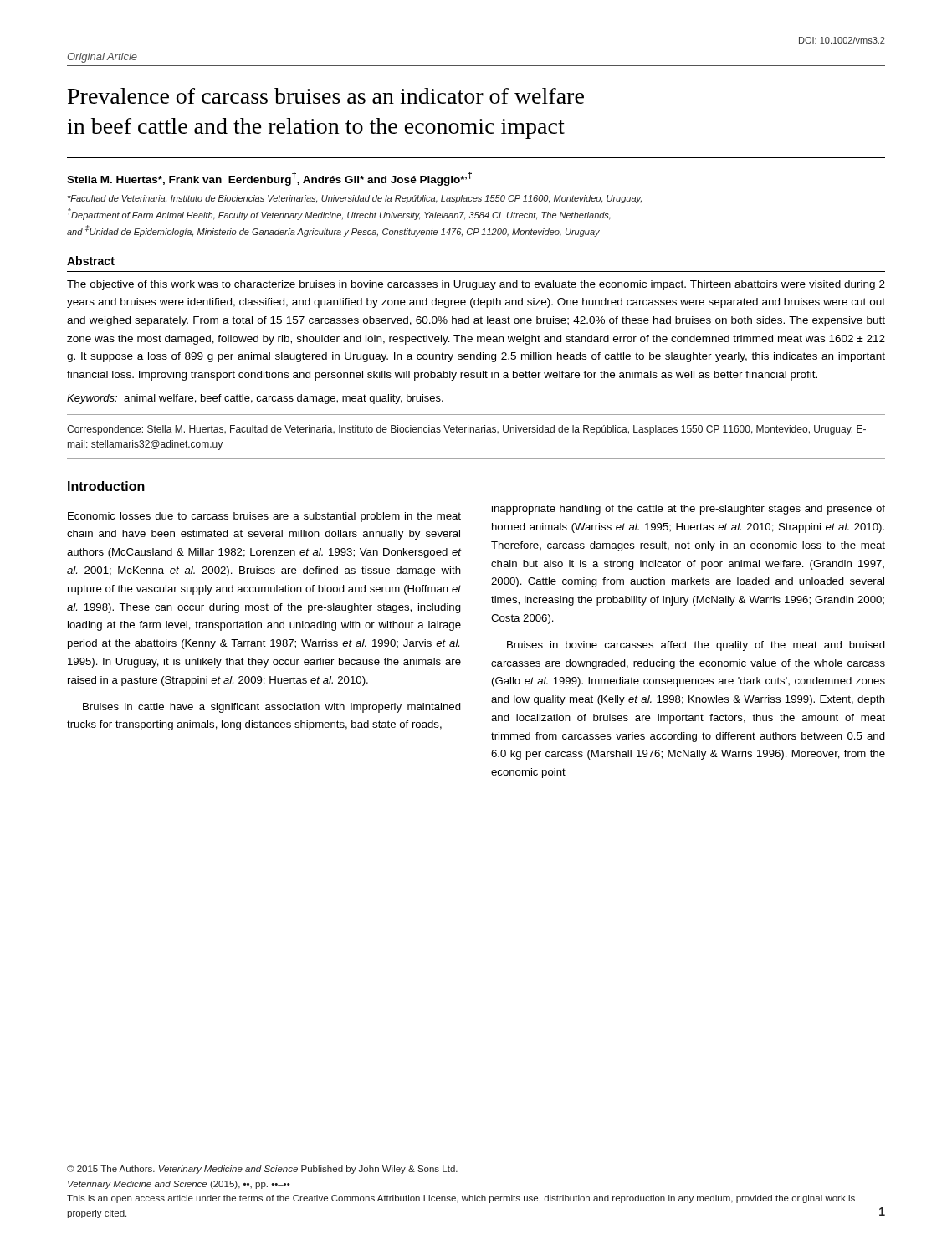
Task: Click on the text starting "Correspondence: Stella M."
Action: (467, 437)
